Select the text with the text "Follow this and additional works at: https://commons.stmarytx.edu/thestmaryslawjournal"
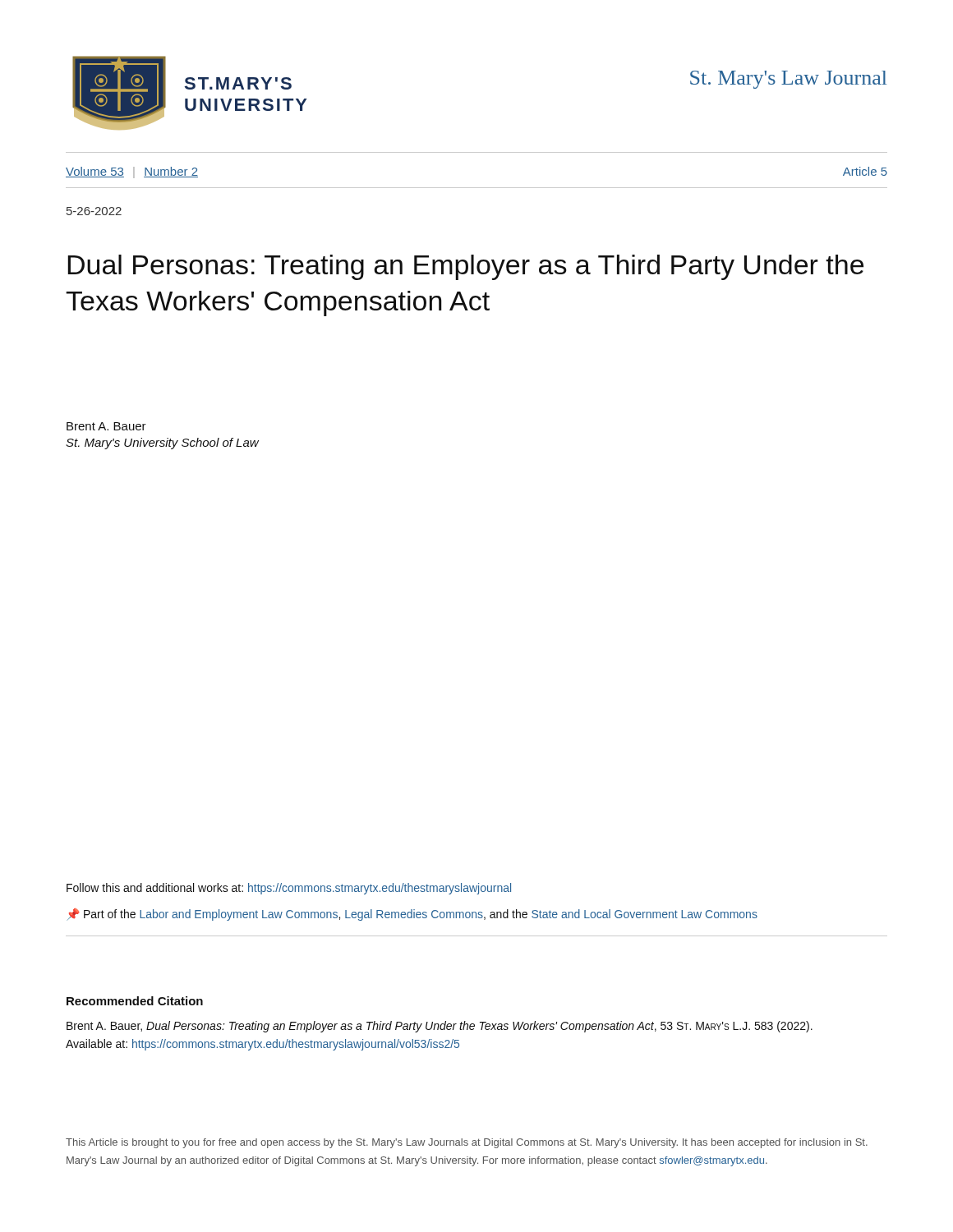 (x=289, y=888)
